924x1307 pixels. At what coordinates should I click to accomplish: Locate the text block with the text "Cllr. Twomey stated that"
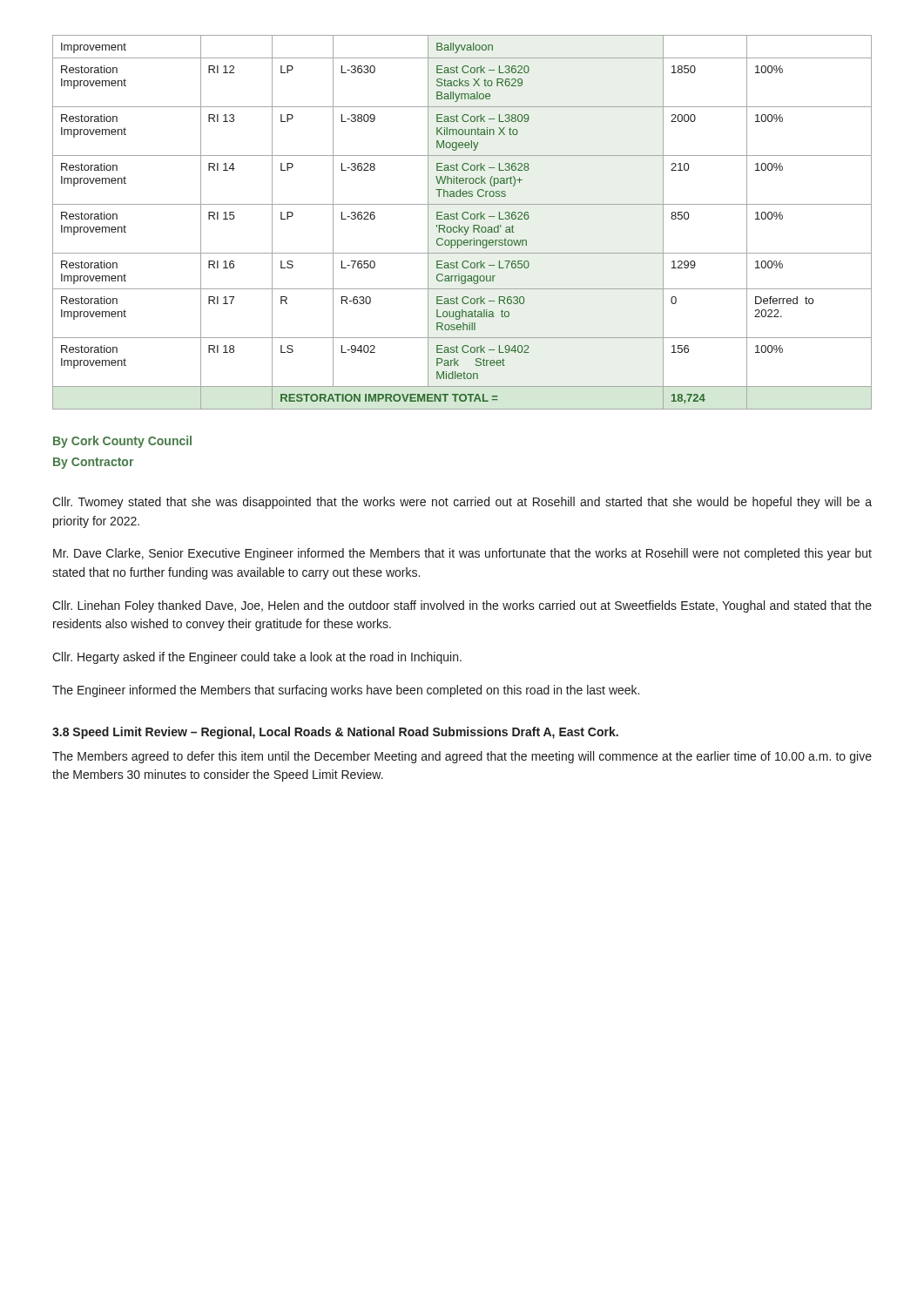462,511
